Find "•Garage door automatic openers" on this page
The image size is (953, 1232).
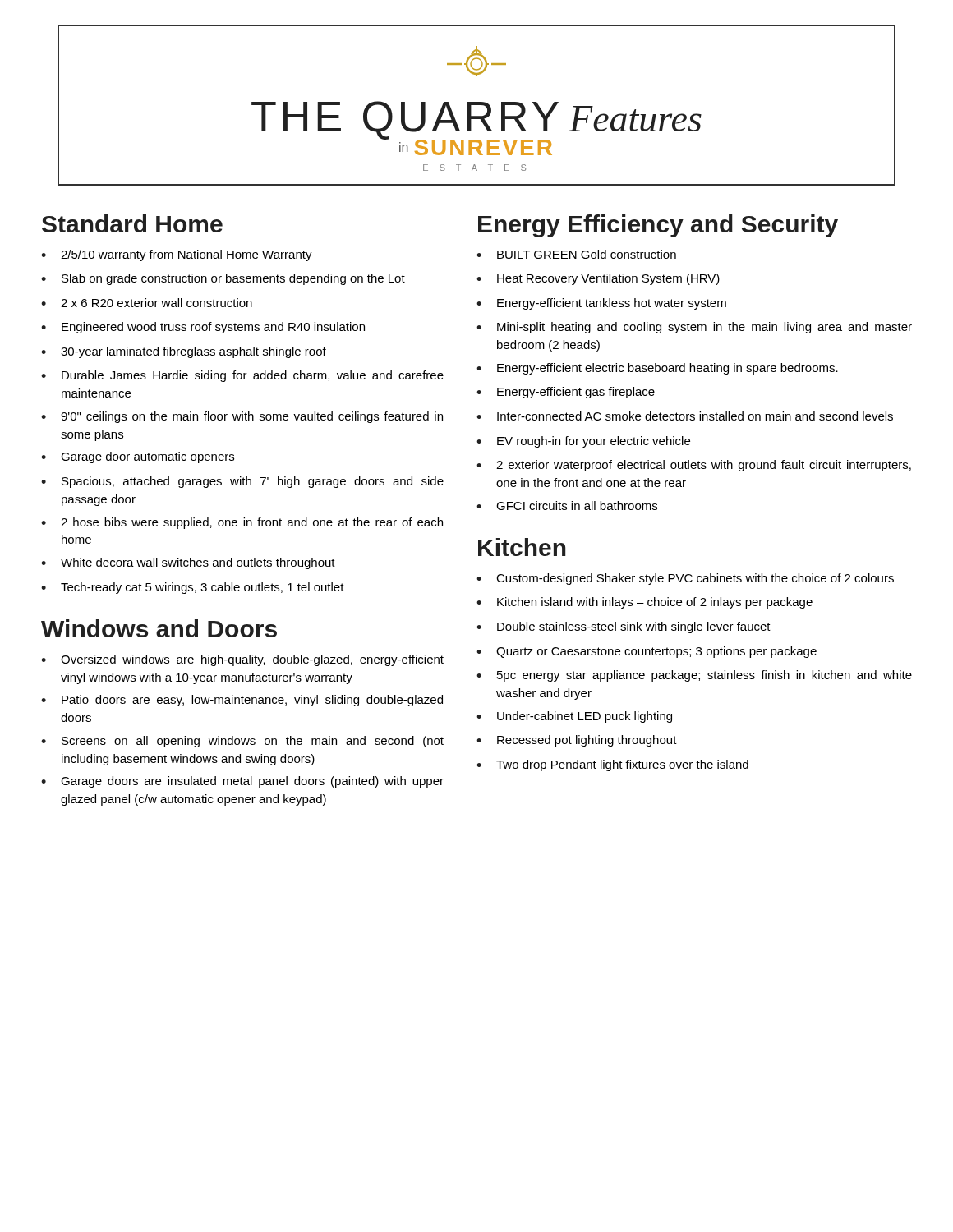242,458
